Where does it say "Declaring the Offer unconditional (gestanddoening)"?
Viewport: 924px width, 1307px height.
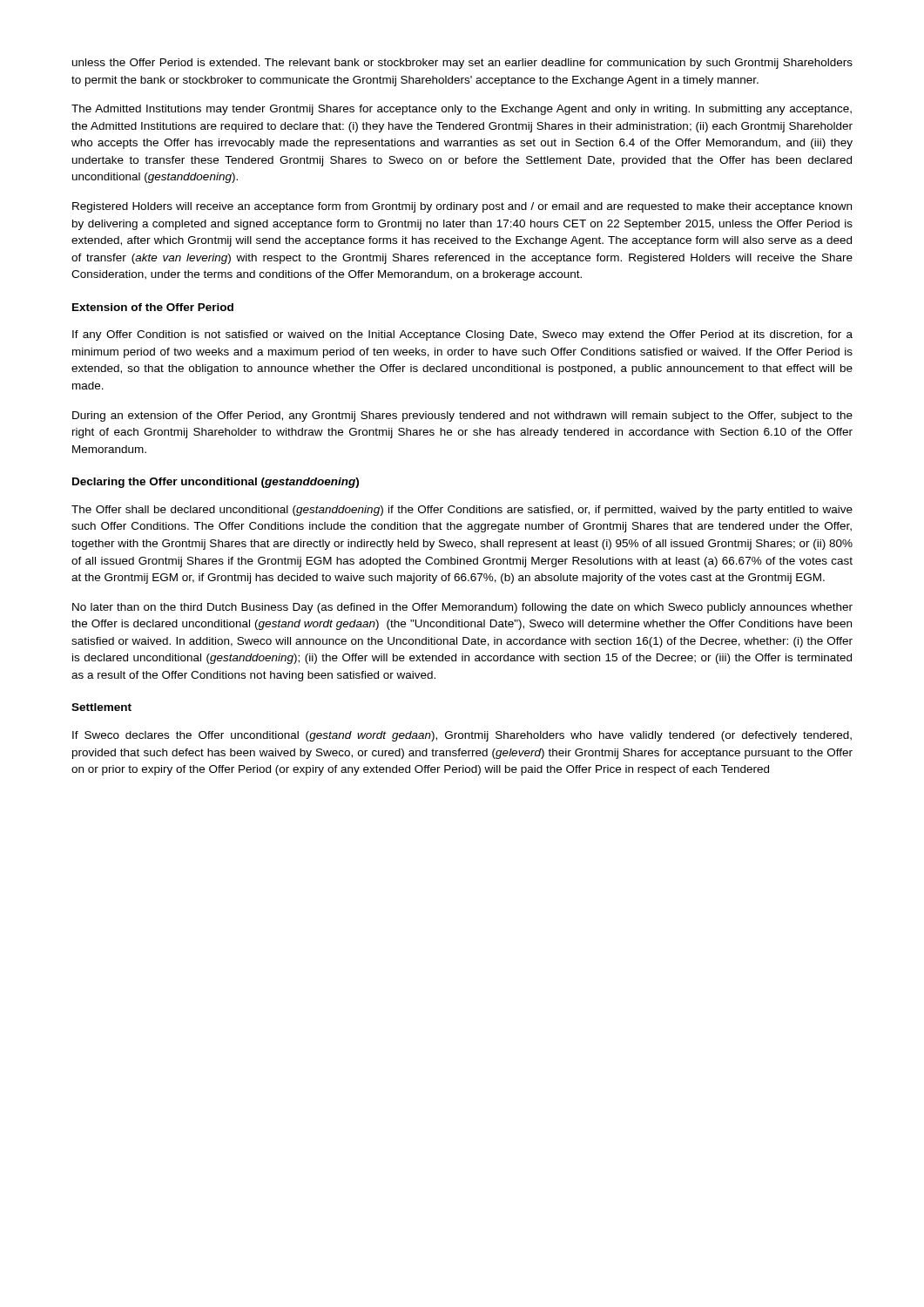tap(215, 482)
